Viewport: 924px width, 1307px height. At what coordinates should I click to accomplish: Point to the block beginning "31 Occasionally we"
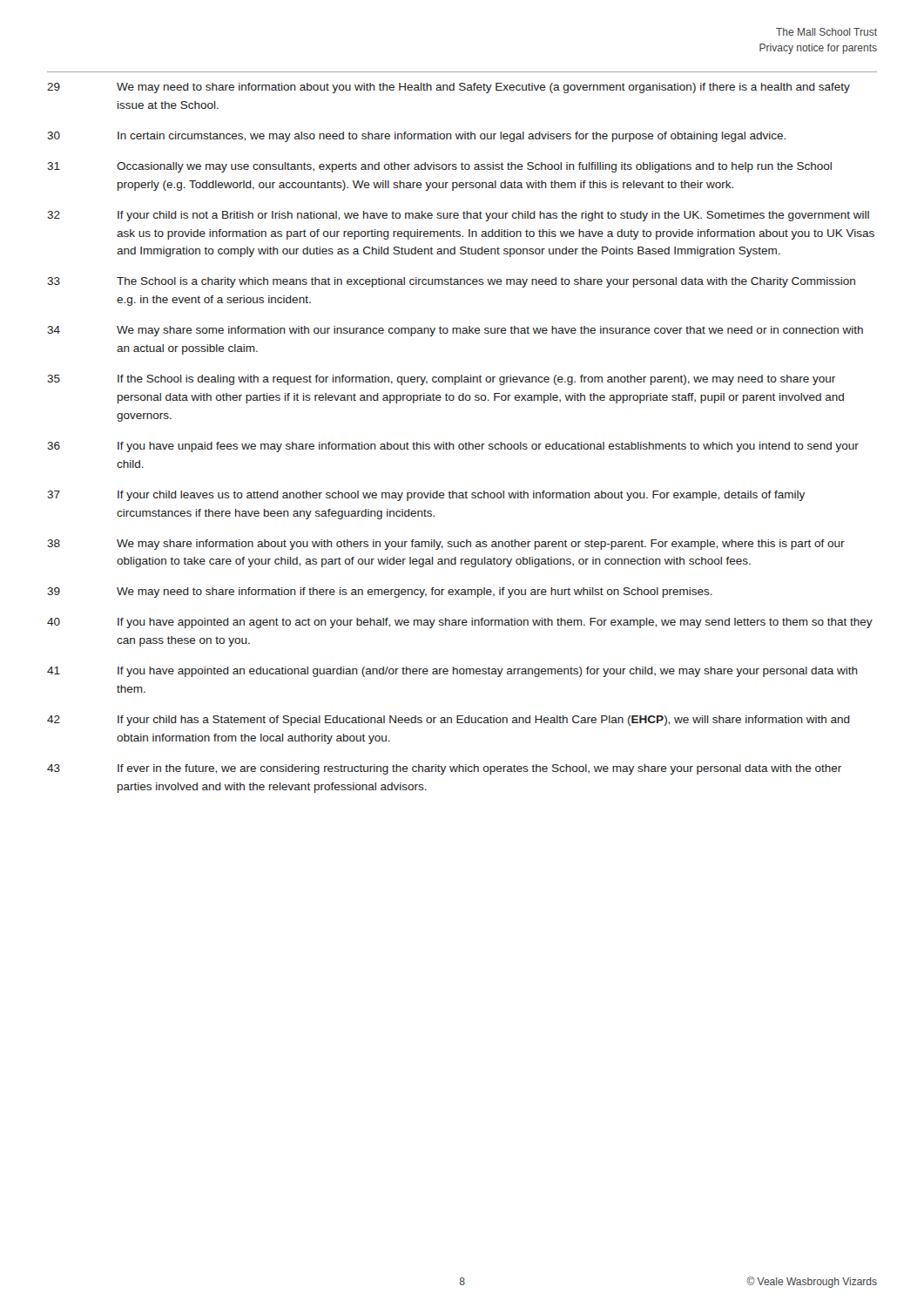click(462, 176)
